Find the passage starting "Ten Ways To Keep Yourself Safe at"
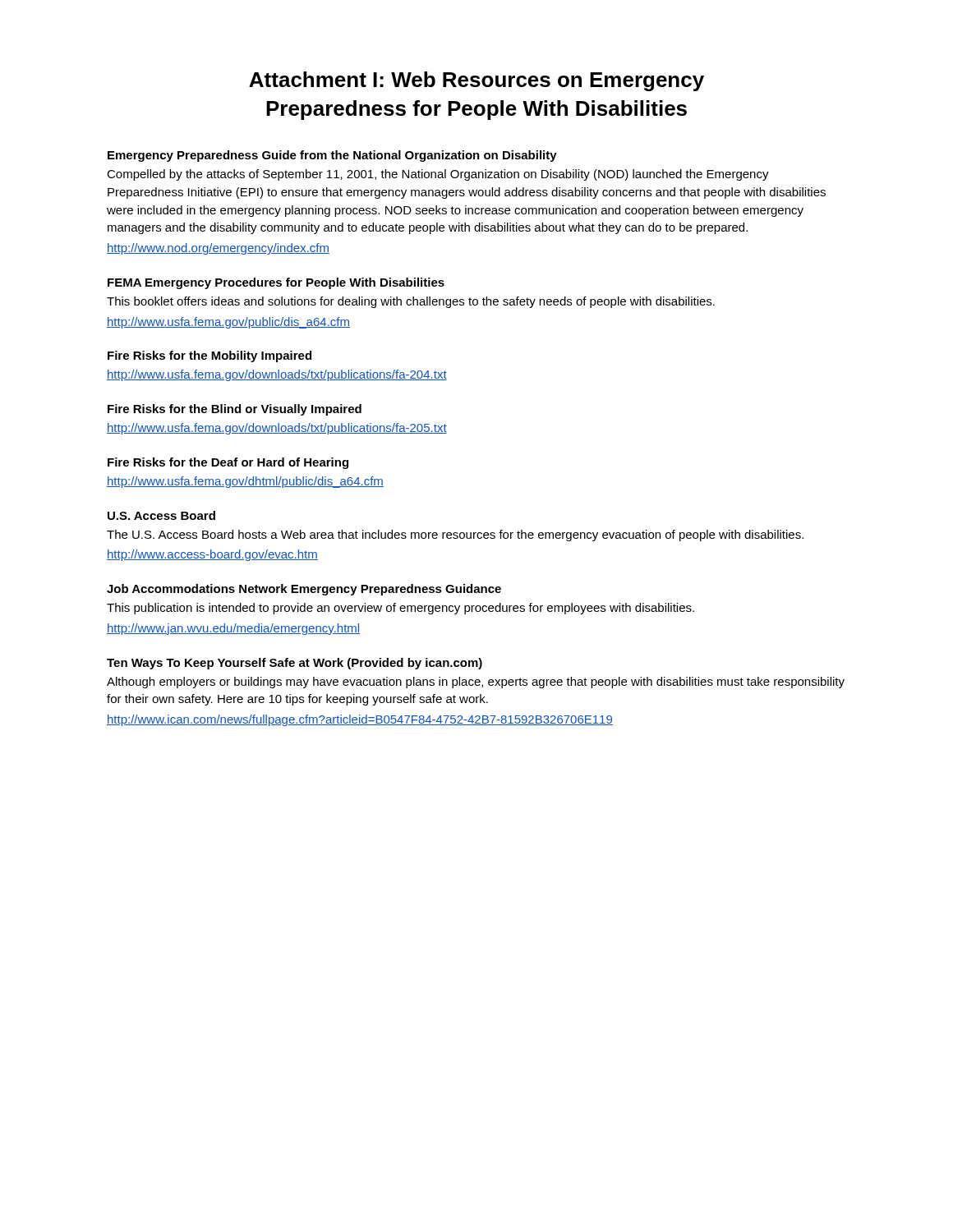This screenshot has width=953, height=1232. coord(295,662)
